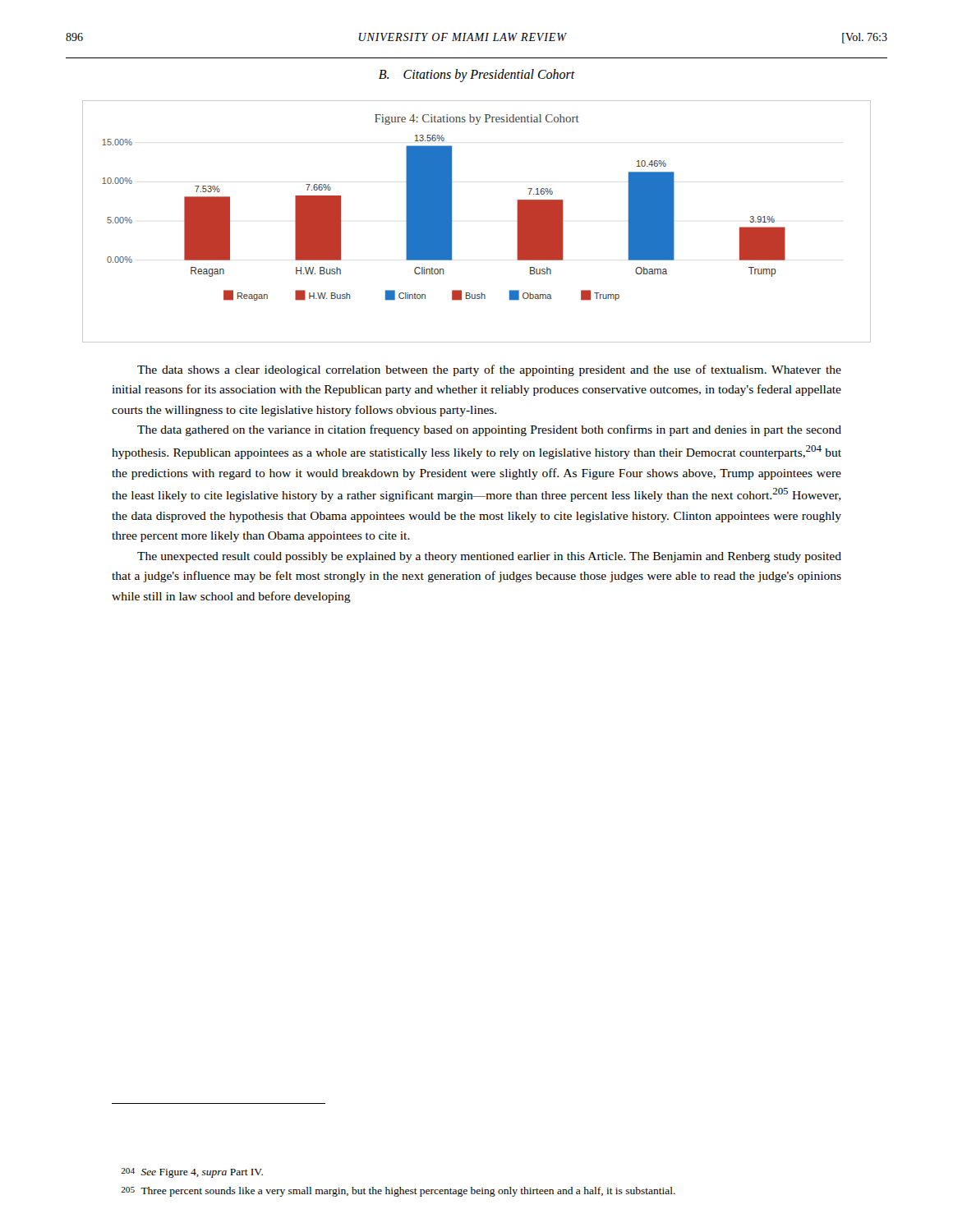Point to the block beginning "204 See Figure"
This screenshot has height=1232, width=953.
click(x=188, y=1173)
